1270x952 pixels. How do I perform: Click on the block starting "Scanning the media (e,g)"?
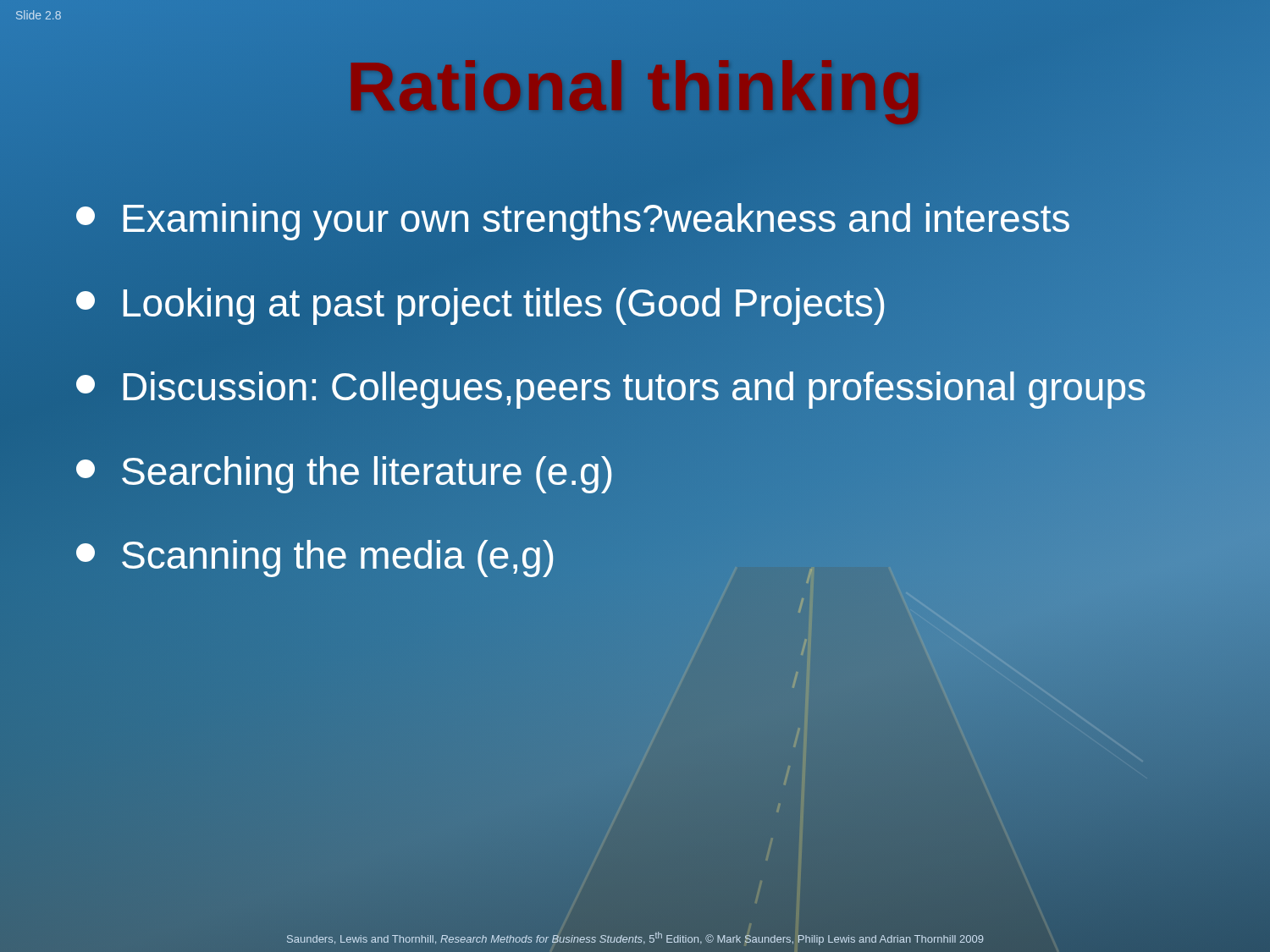(648, 556)
